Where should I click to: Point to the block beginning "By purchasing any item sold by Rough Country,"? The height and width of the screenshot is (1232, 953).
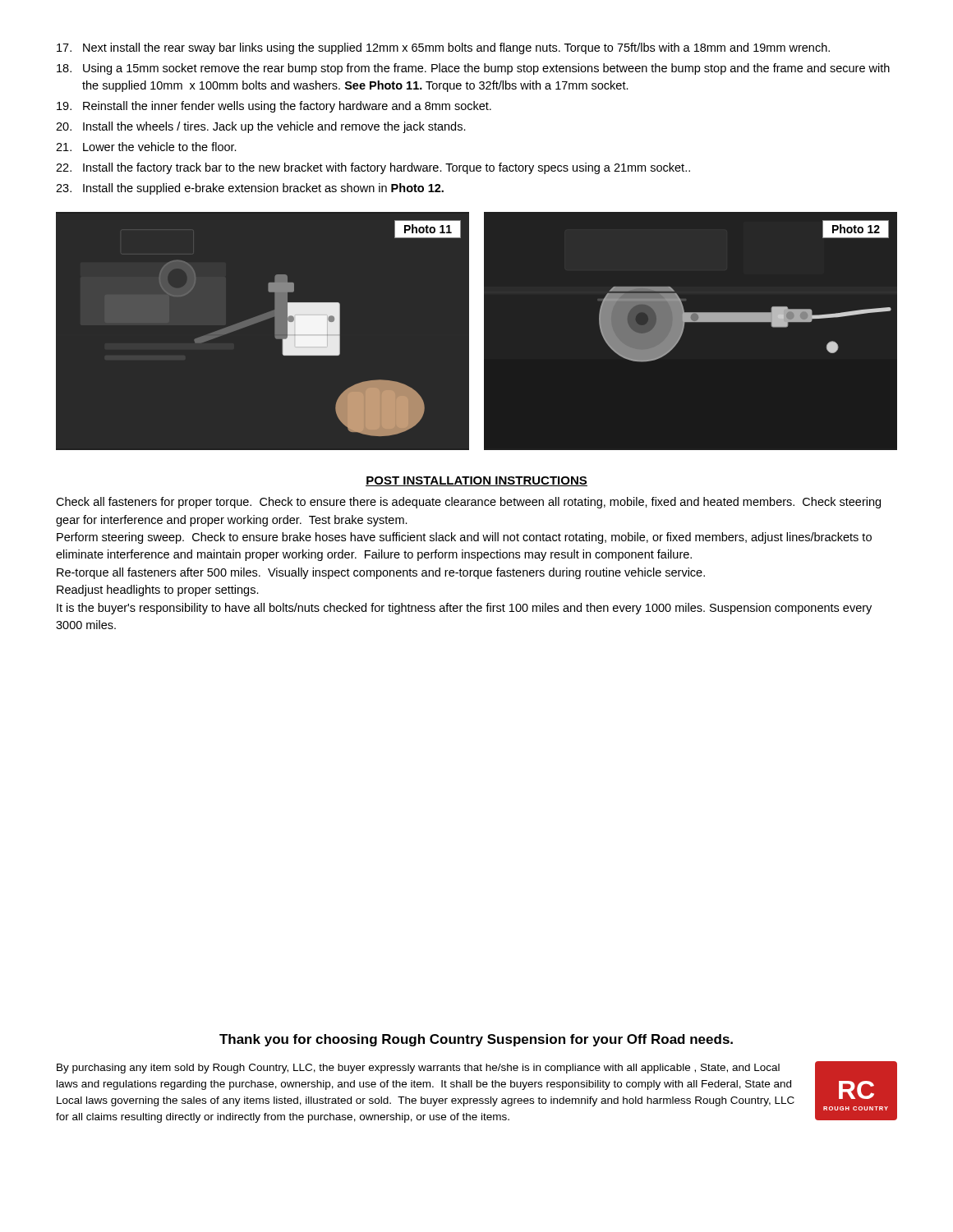pos(425,1092)
